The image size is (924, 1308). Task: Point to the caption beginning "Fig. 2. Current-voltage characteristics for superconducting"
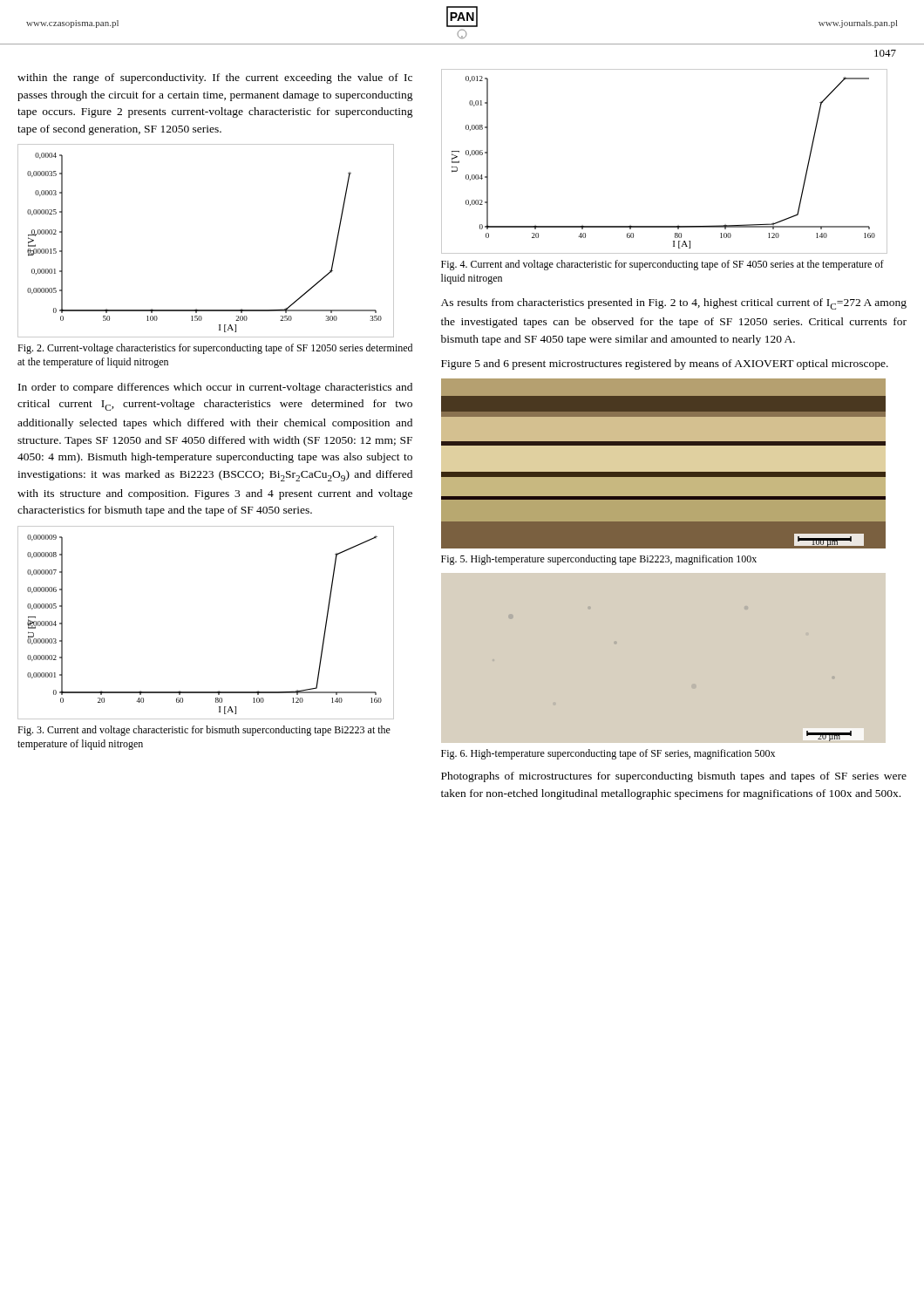[x=215, y=355]
